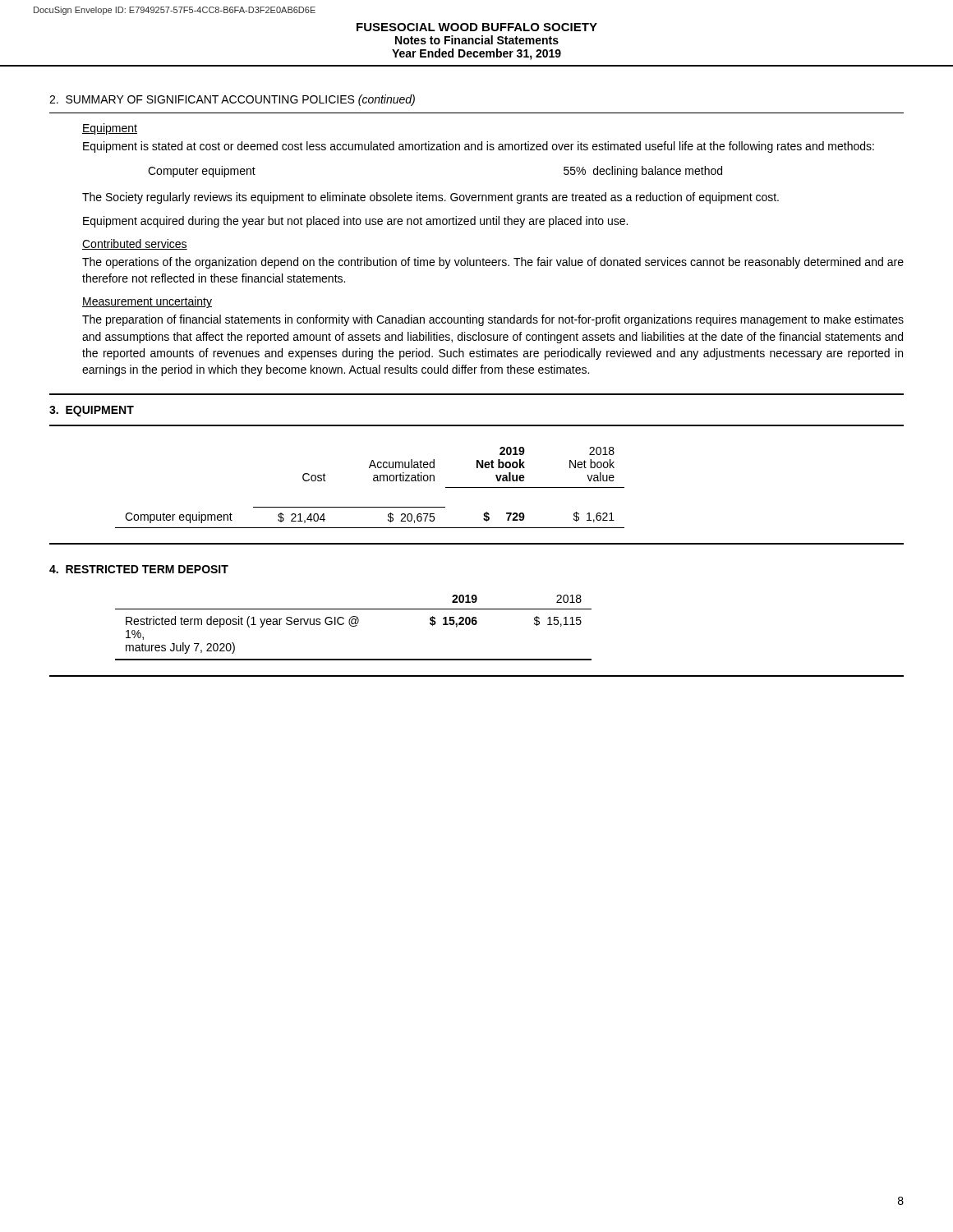Locate the text block containing "The Society regularly reviews its equipment to eliminate"
This screenshot has height=1232, width=953.
431,197
